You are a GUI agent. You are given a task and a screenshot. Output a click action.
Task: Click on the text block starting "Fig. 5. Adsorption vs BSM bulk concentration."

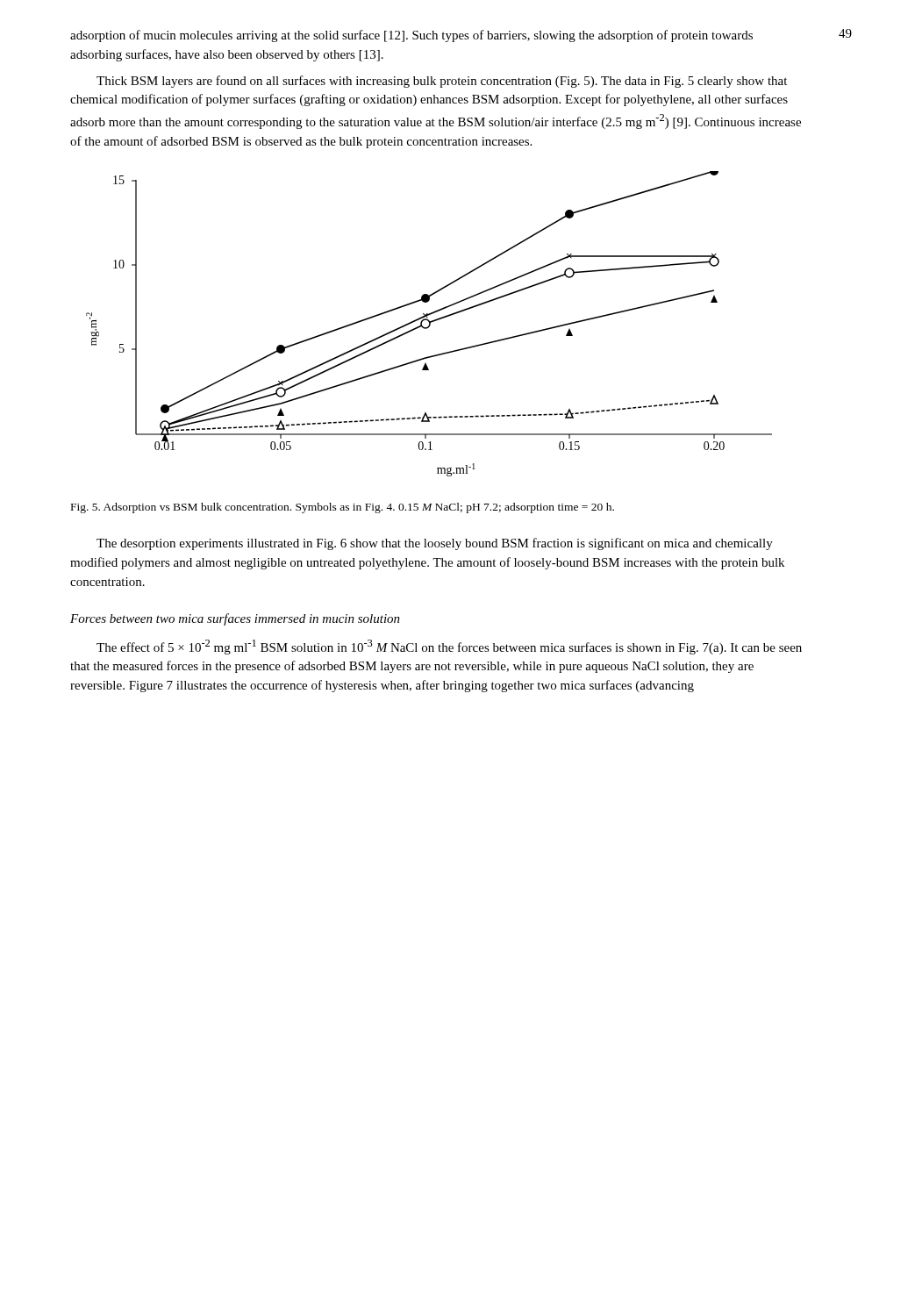[342, 506]
